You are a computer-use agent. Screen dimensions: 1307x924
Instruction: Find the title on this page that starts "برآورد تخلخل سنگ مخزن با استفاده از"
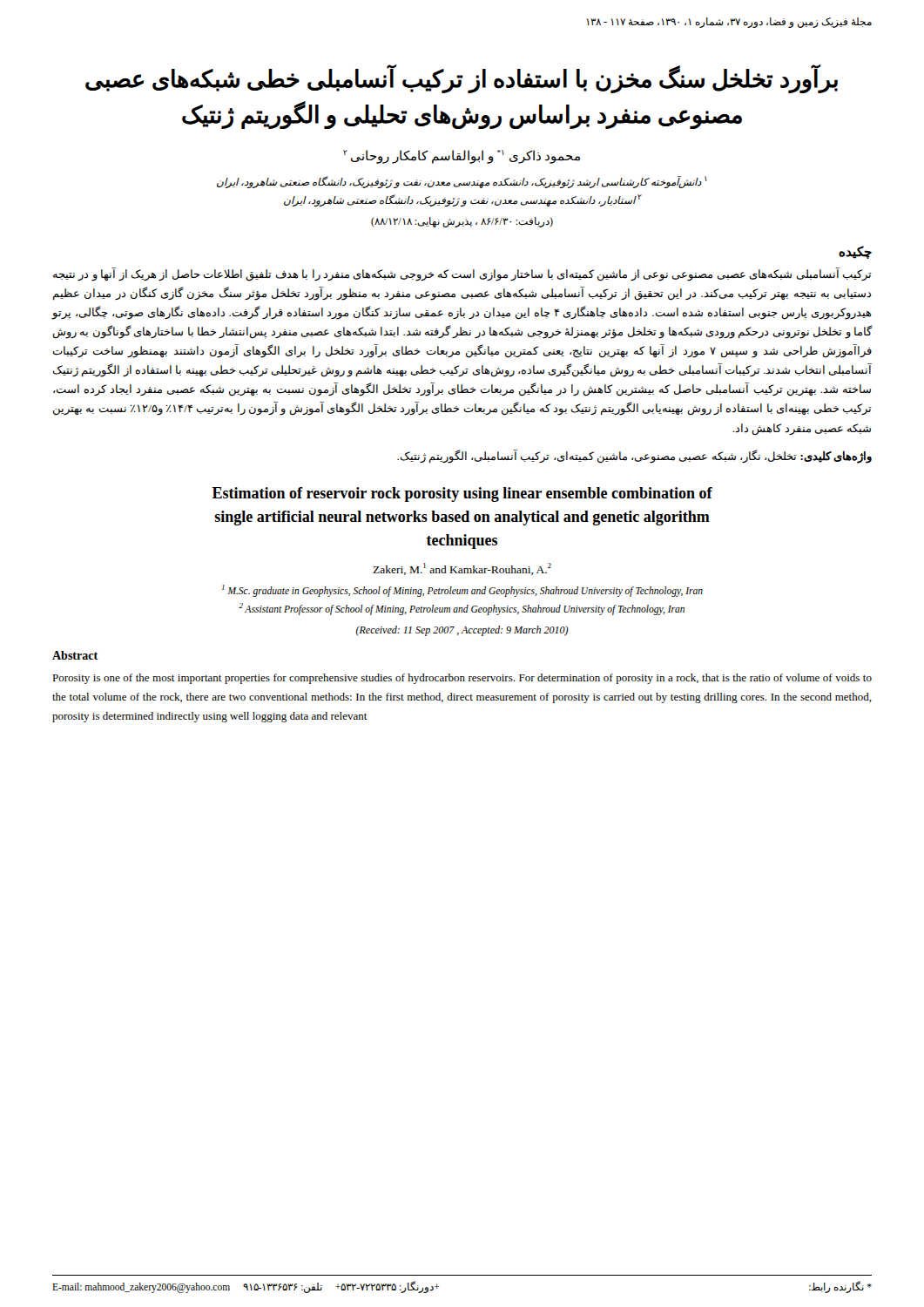462,97
